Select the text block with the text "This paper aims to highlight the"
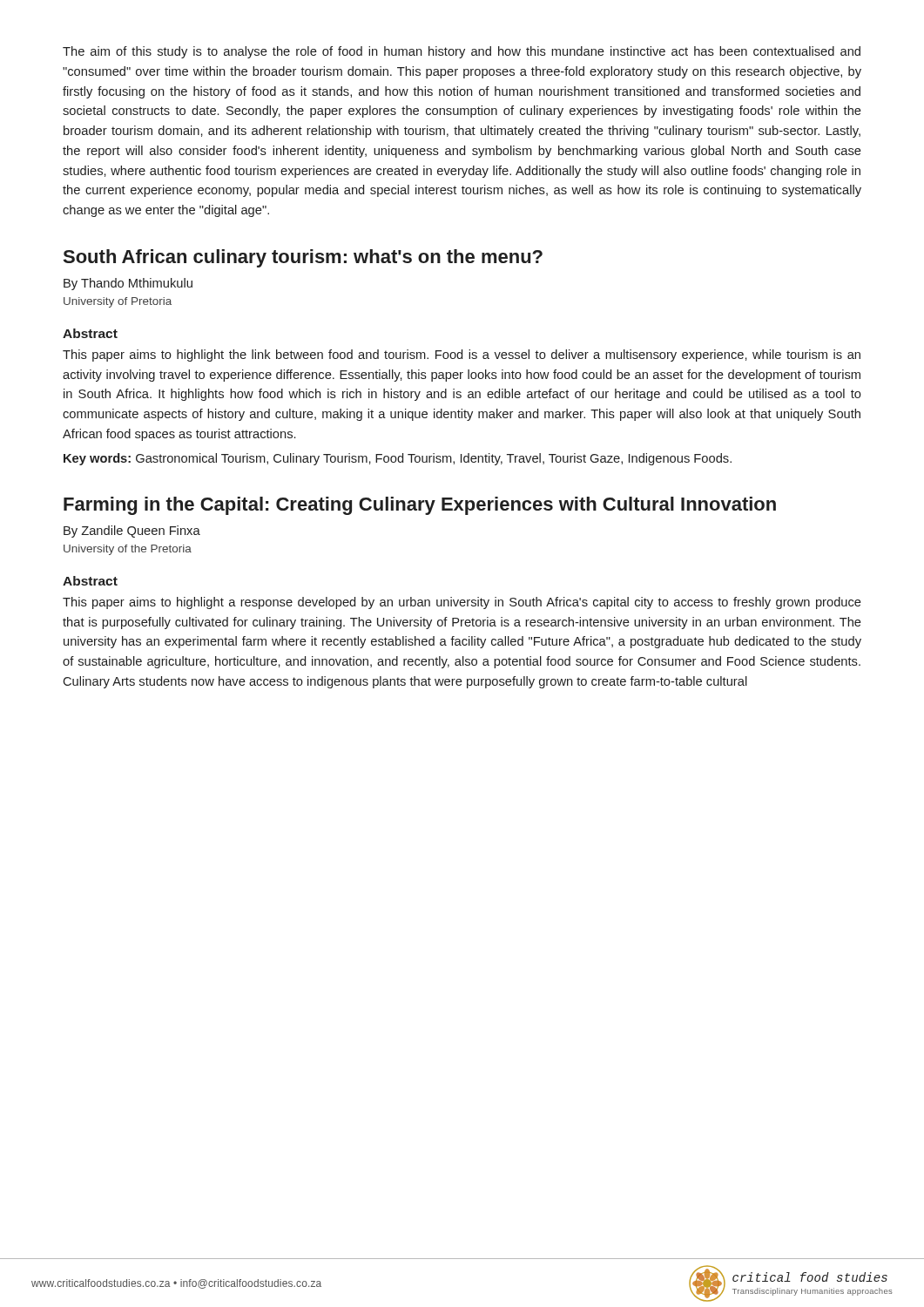The height and width of the screenshot is (1307, 924). point(462,394)
